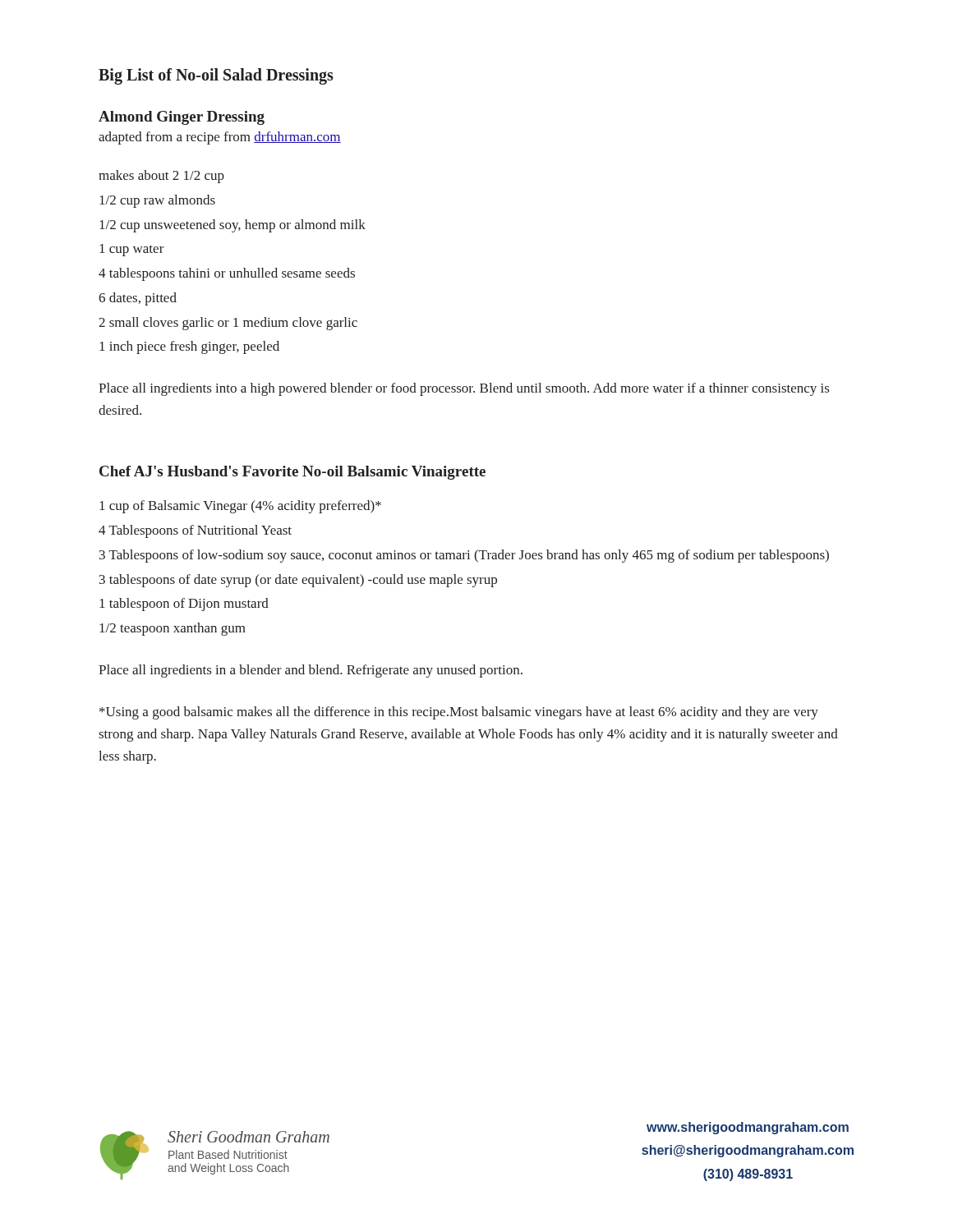Navigate to the text block starting "1/2 cup unsweetened soy, hemp or almond"
Image resolution: width=953 pixels, height=1232 pixels.
pos(232,224)
